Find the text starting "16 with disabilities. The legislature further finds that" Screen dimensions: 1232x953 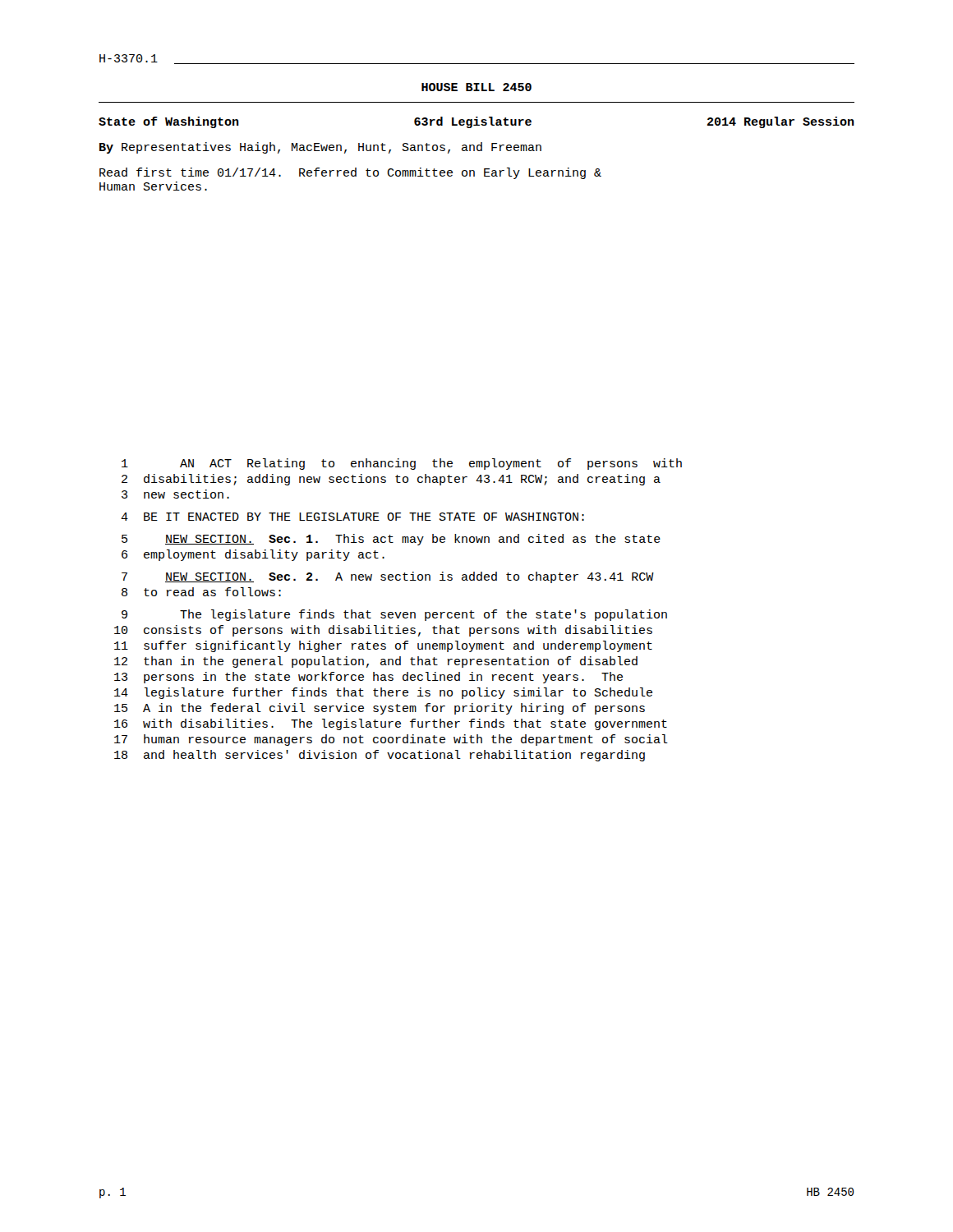point(476,725)
